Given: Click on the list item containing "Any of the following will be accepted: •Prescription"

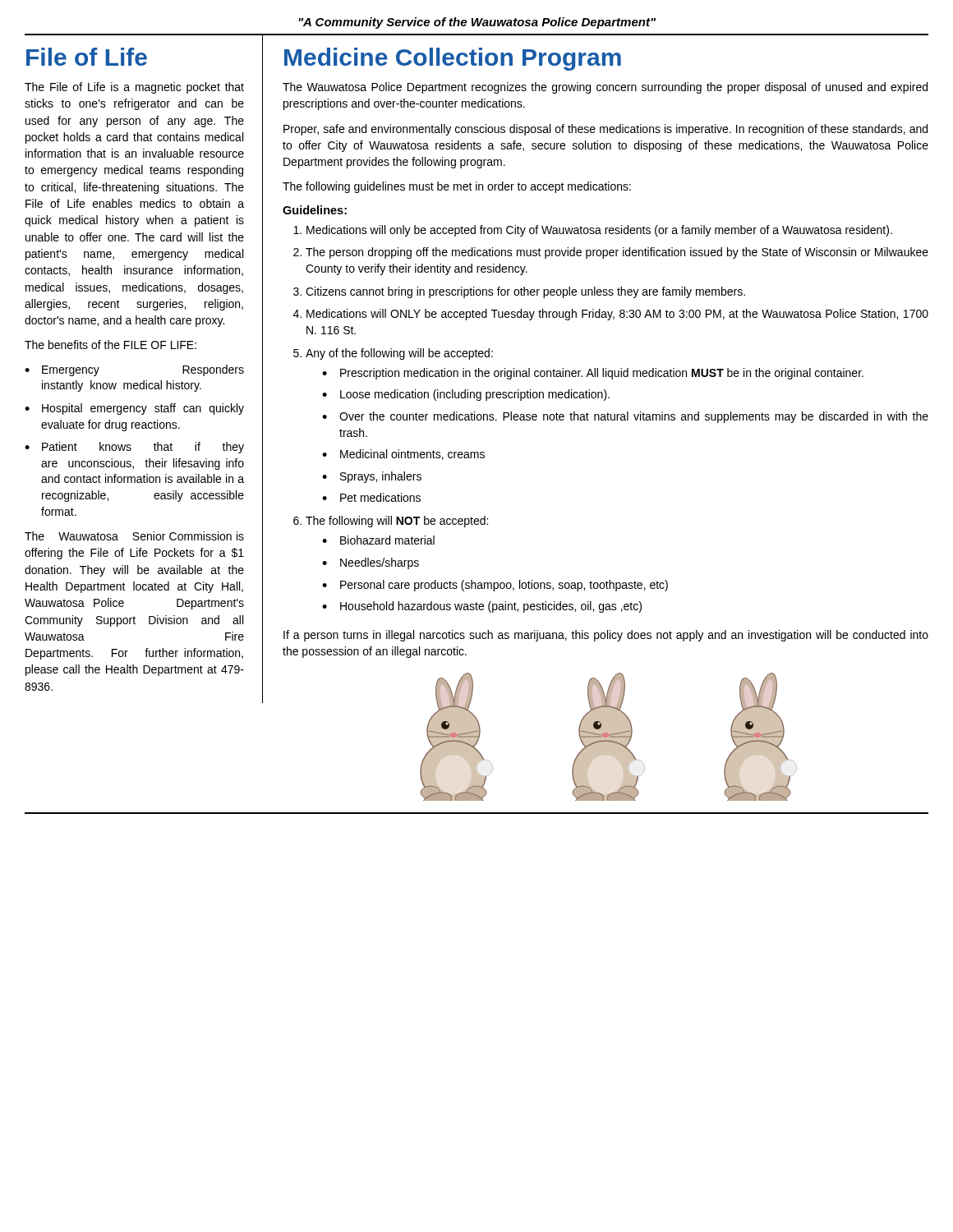Looking at the screenshot, I should tap(617, 426).
